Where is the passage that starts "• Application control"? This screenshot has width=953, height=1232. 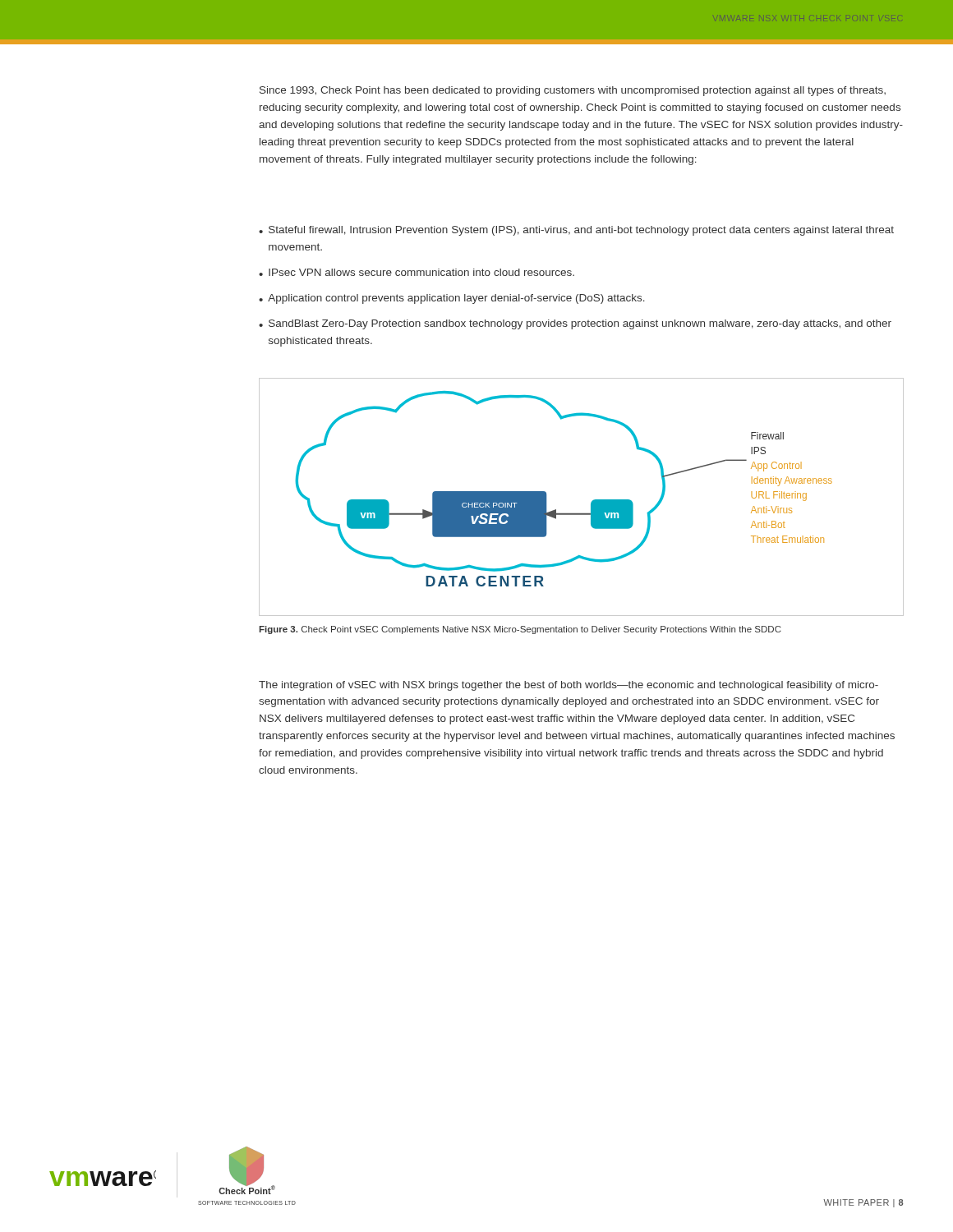click(452, 299)
